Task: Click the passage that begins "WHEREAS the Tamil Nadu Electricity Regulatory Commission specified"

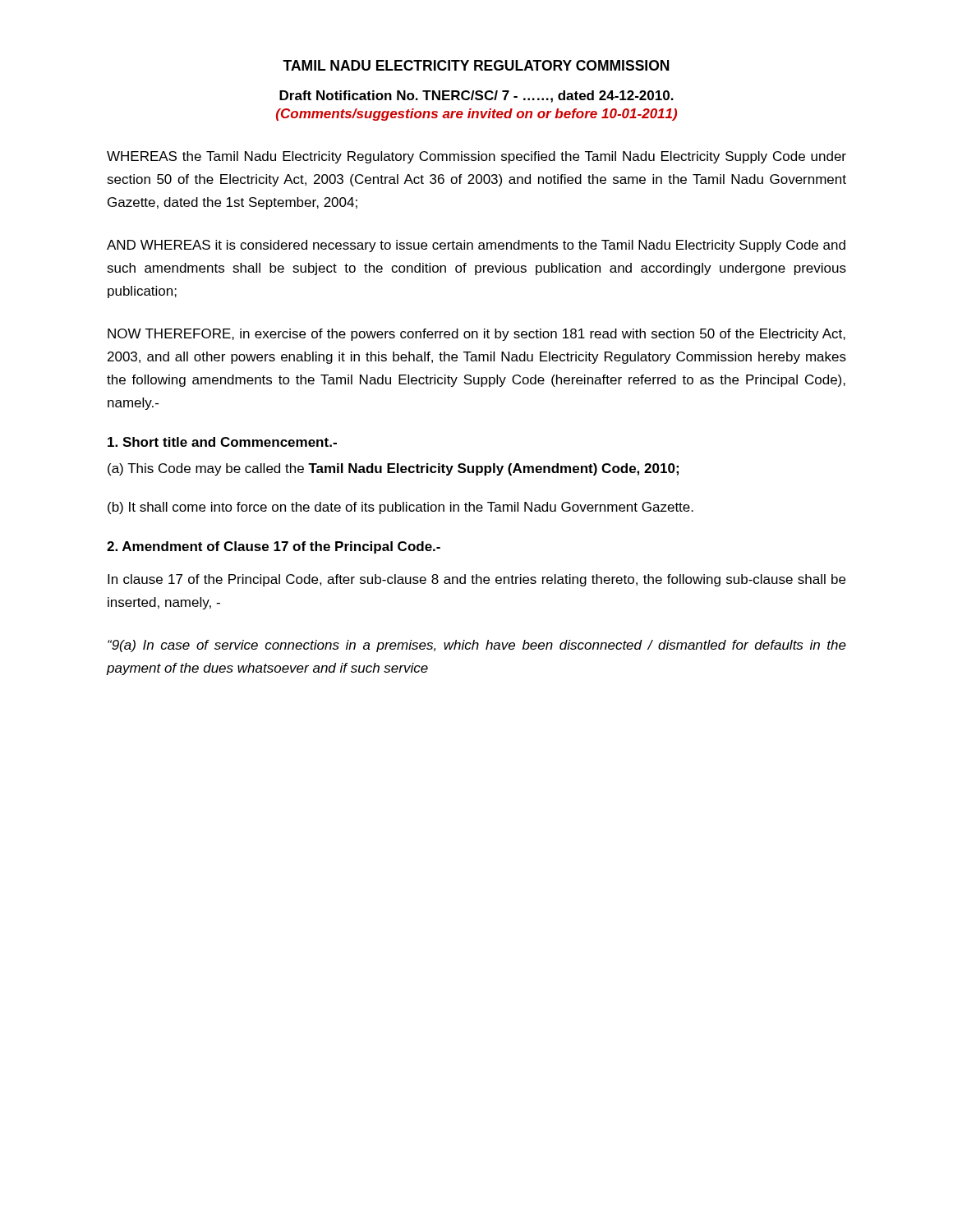Action: (x=476, y=180)
